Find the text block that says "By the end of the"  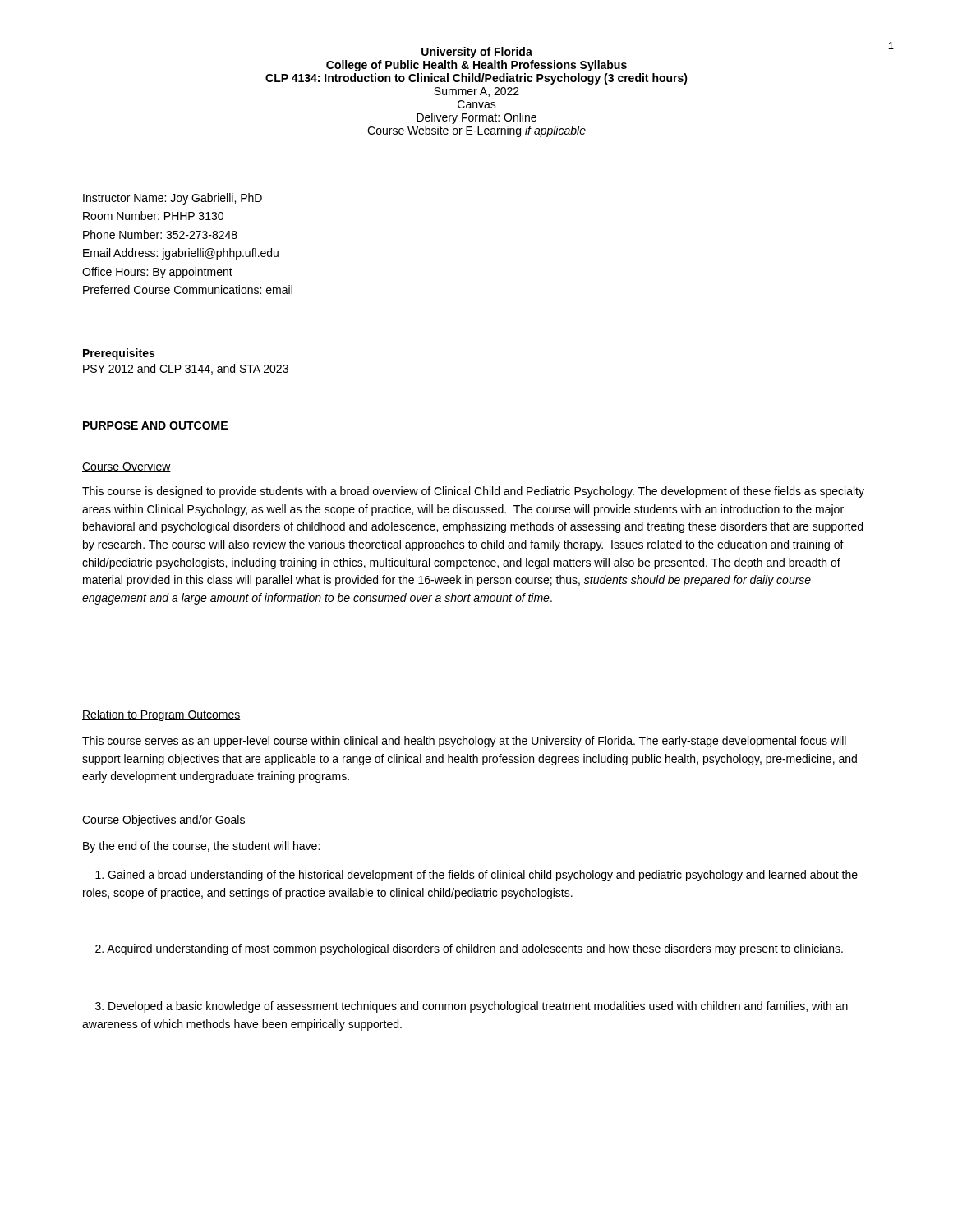click(x=201, y=846)
